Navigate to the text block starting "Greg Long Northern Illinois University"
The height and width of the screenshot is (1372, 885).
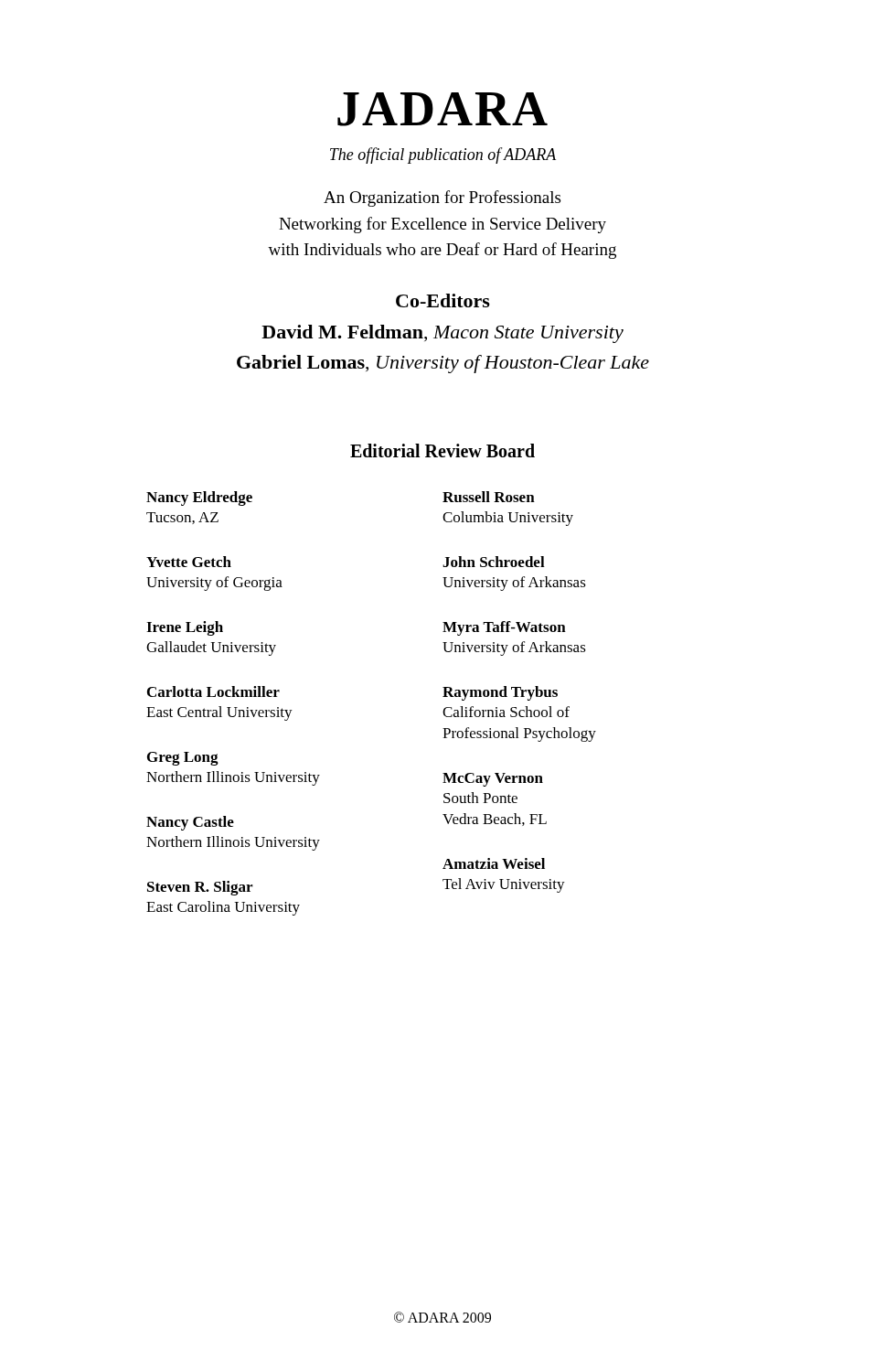point(294,768)
